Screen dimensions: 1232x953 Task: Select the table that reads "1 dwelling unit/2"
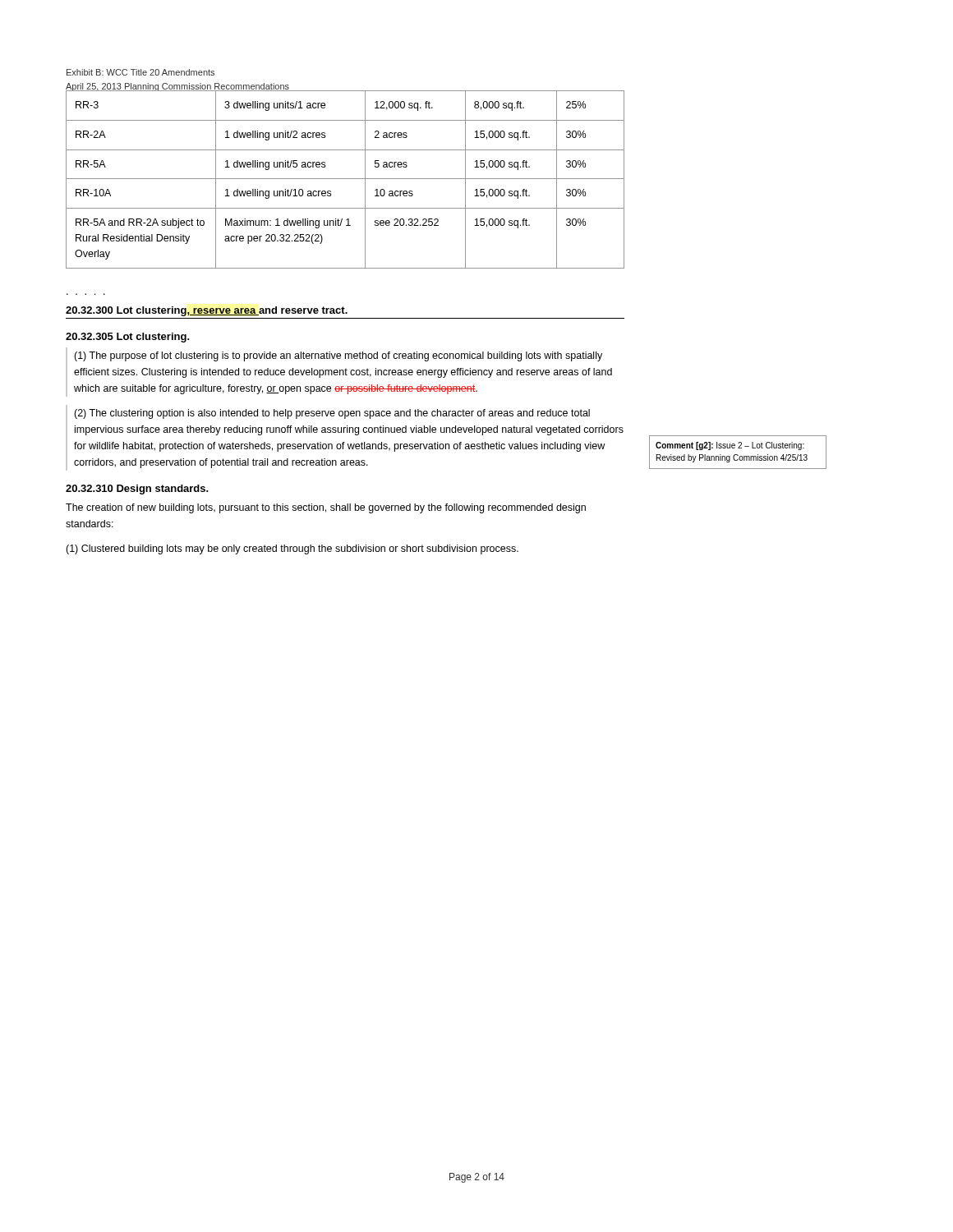345,180
